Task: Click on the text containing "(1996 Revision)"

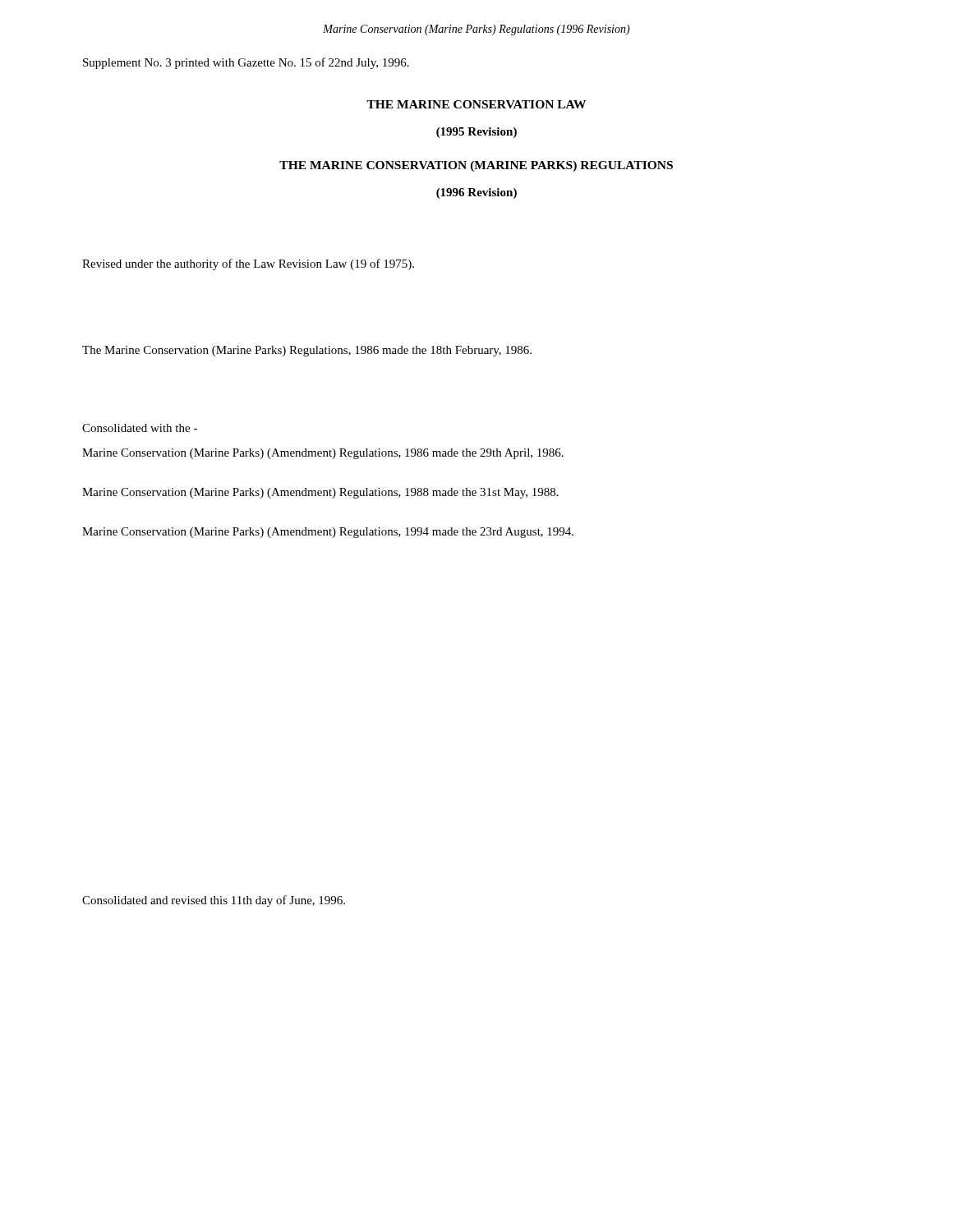Action: pos(476,192)
